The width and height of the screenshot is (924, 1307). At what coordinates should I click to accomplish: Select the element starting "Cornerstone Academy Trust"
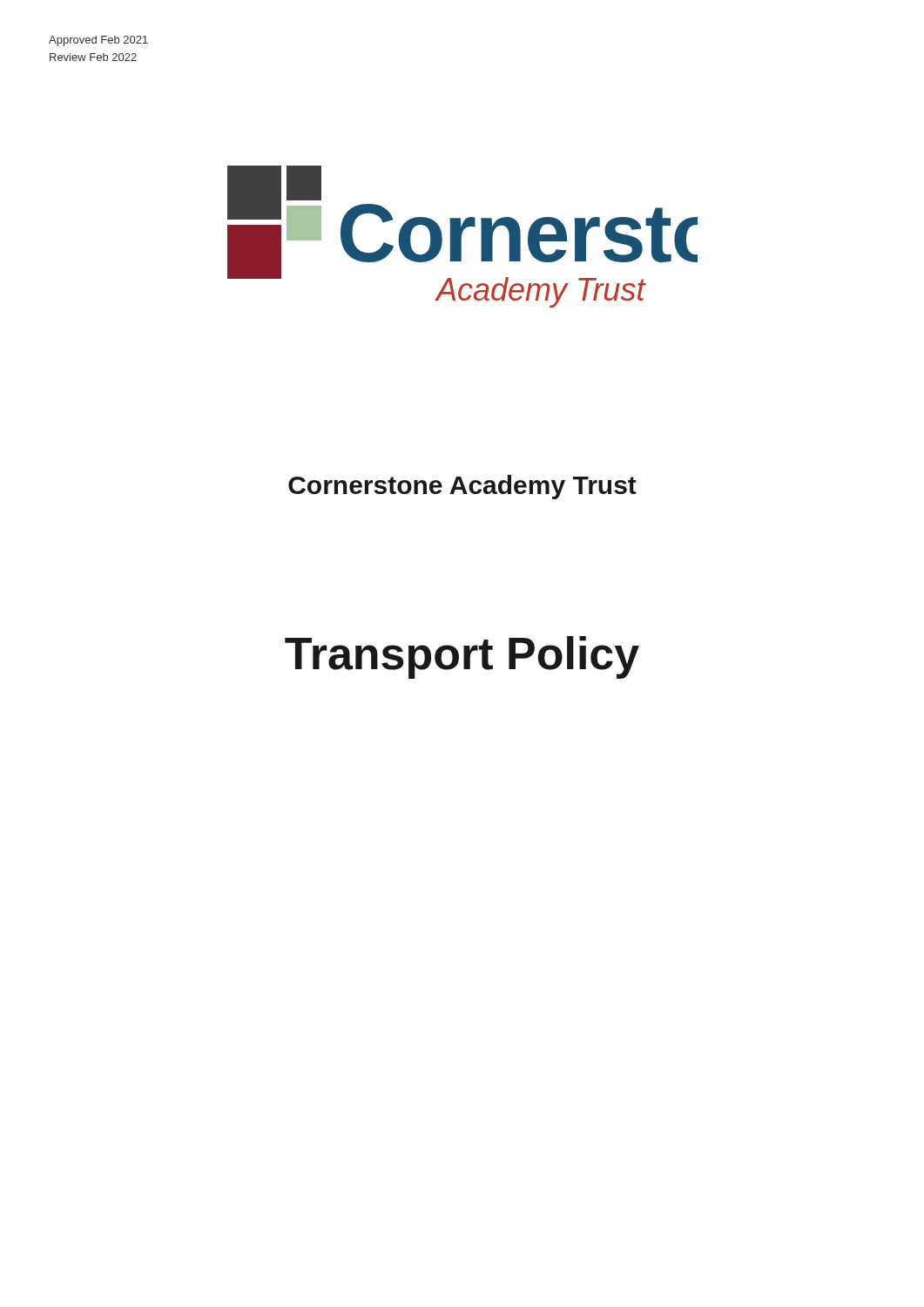click(x=462, y=485)
